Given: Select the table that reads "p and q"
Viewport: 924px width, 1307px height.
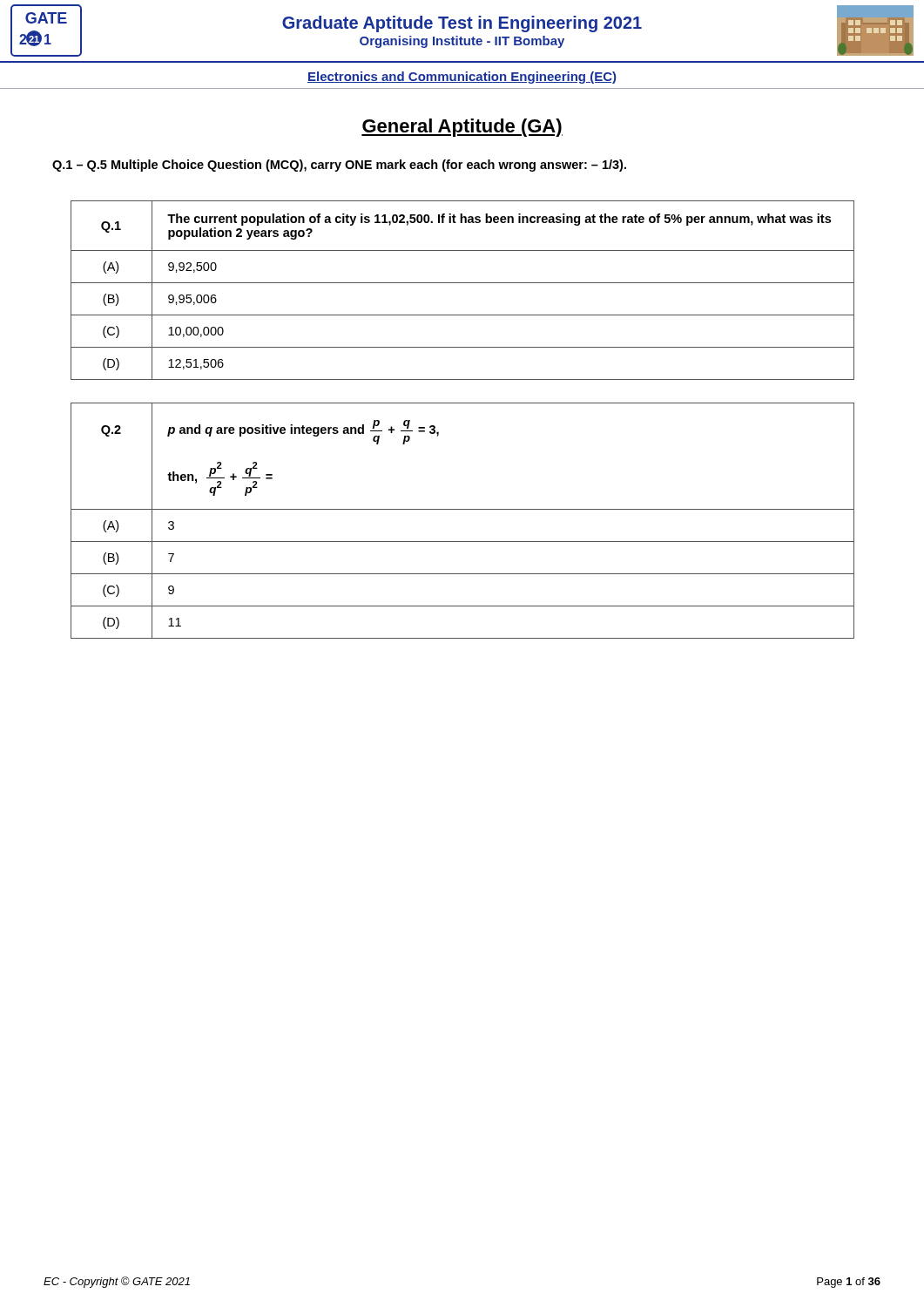Looking at the screenshot, I should (462, 521).
